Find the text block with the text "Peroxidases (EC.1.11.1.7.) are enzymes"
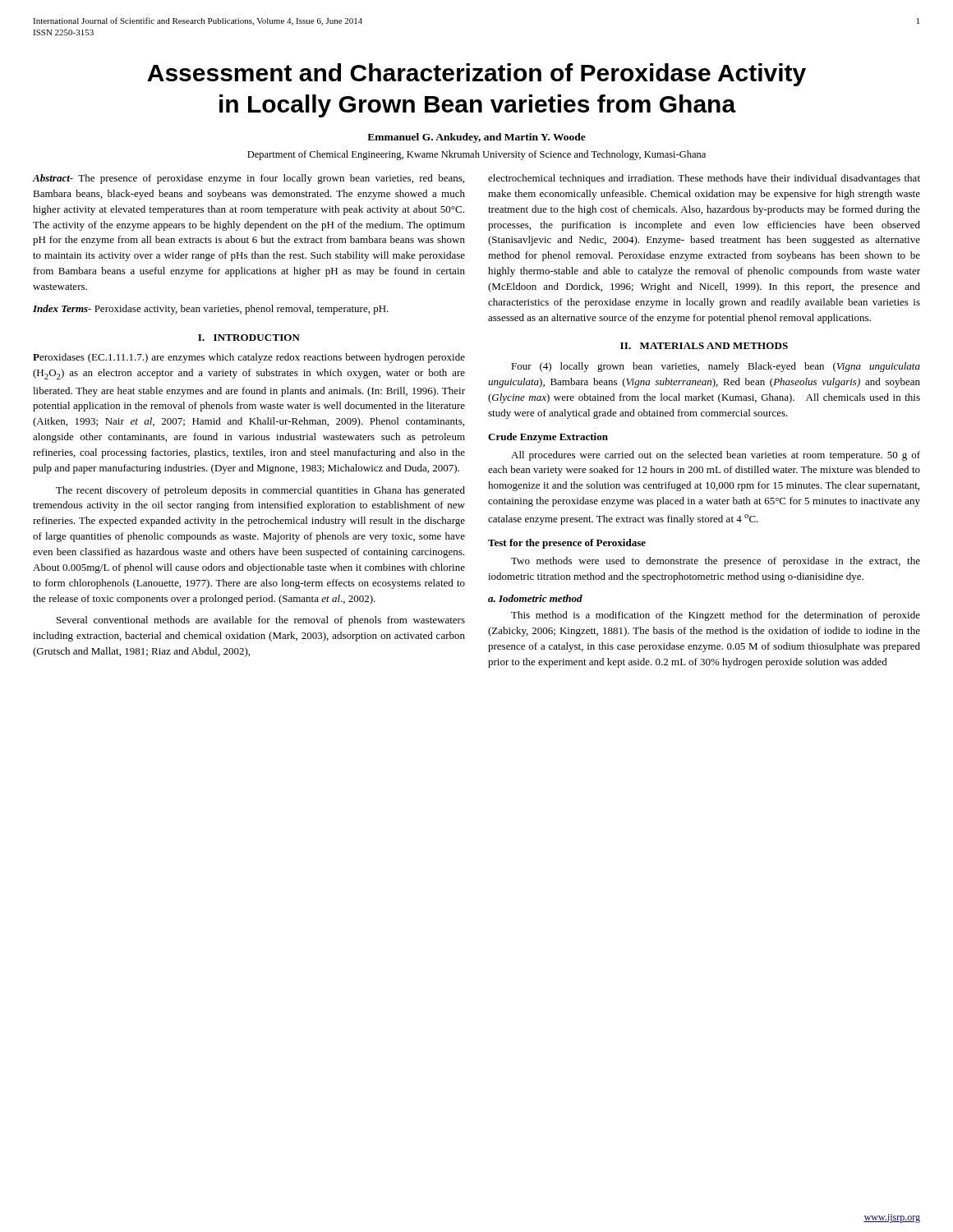The height and width of the screenshot is (1232, 953). pos(249,505)
